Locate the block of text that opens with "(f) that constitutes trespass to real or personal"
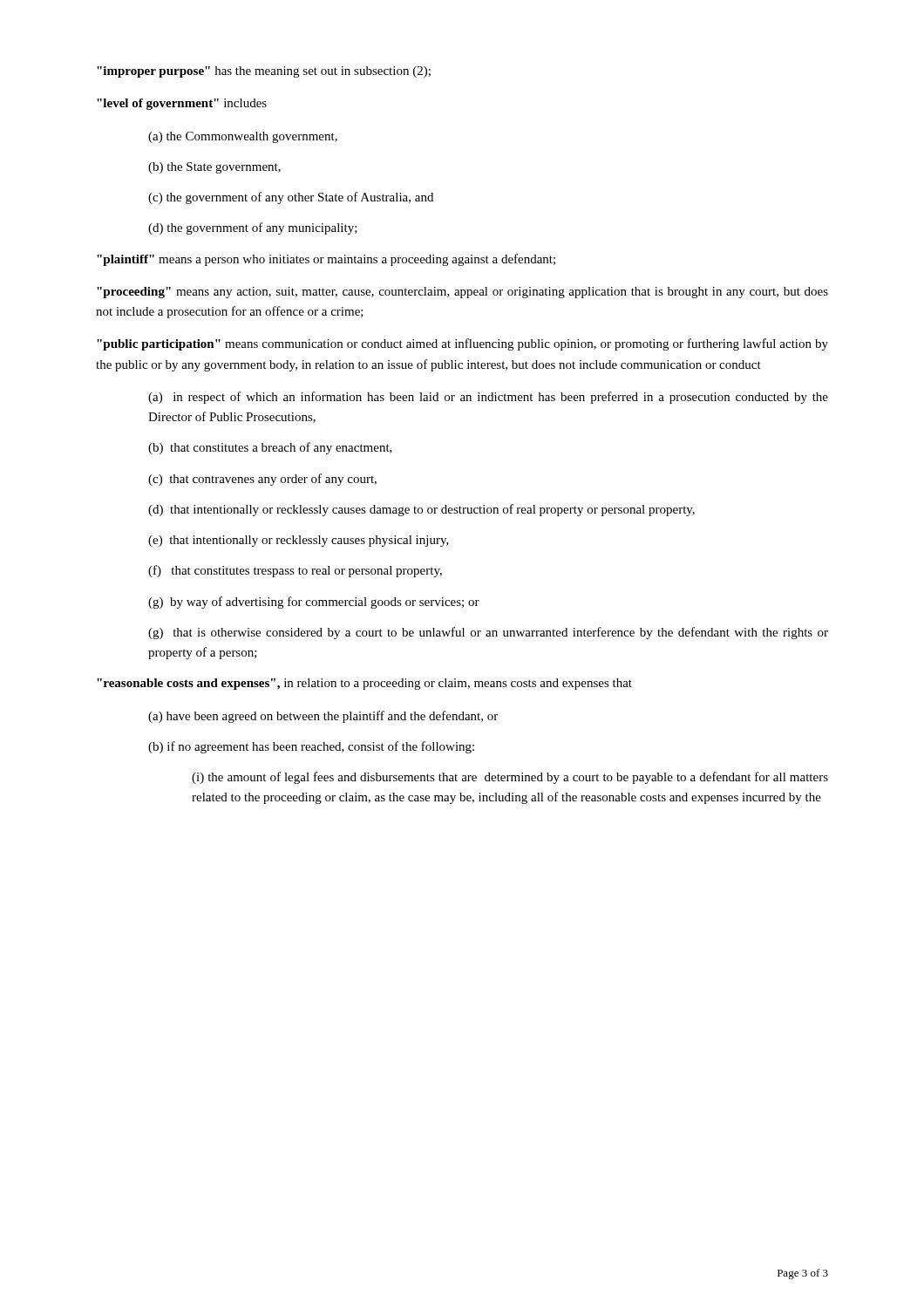 (295, 570)
